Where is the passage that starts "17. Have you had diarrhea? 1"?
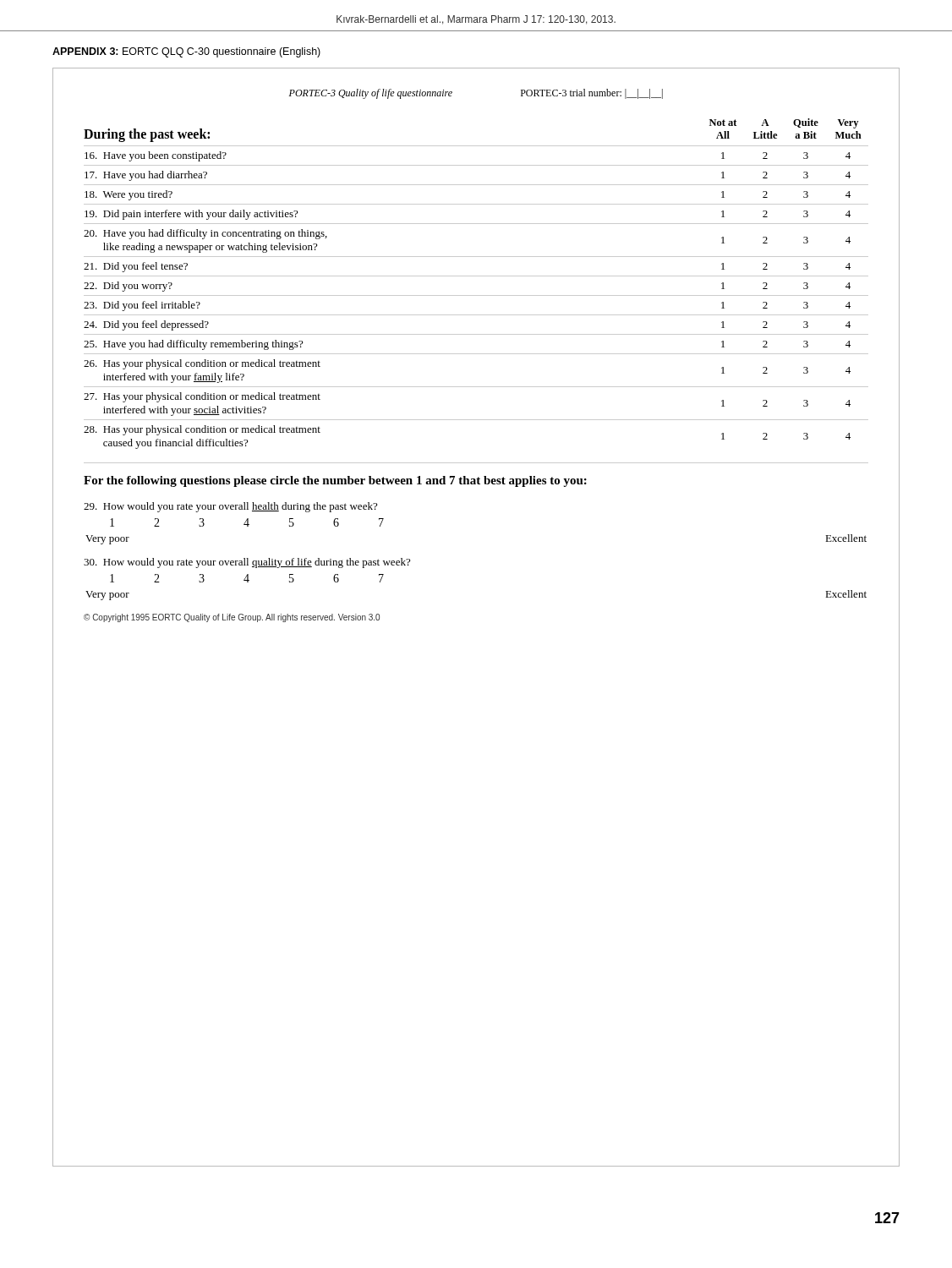Screen dimensions: 1268x952 click(476, 175)
